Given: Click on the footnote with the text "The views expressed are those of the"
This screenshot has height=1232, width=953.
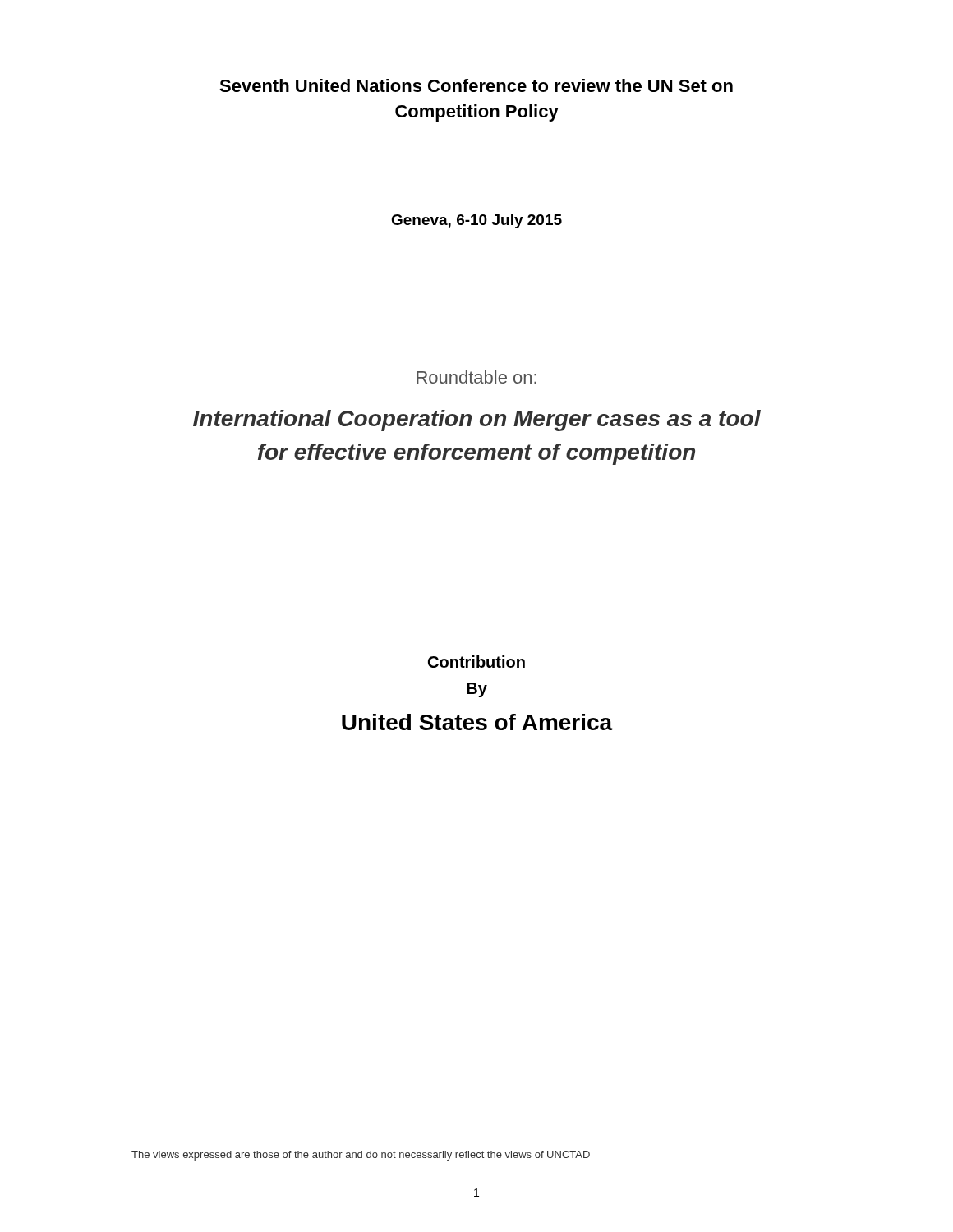Looking at the screenshot, I should point(361,1154).
